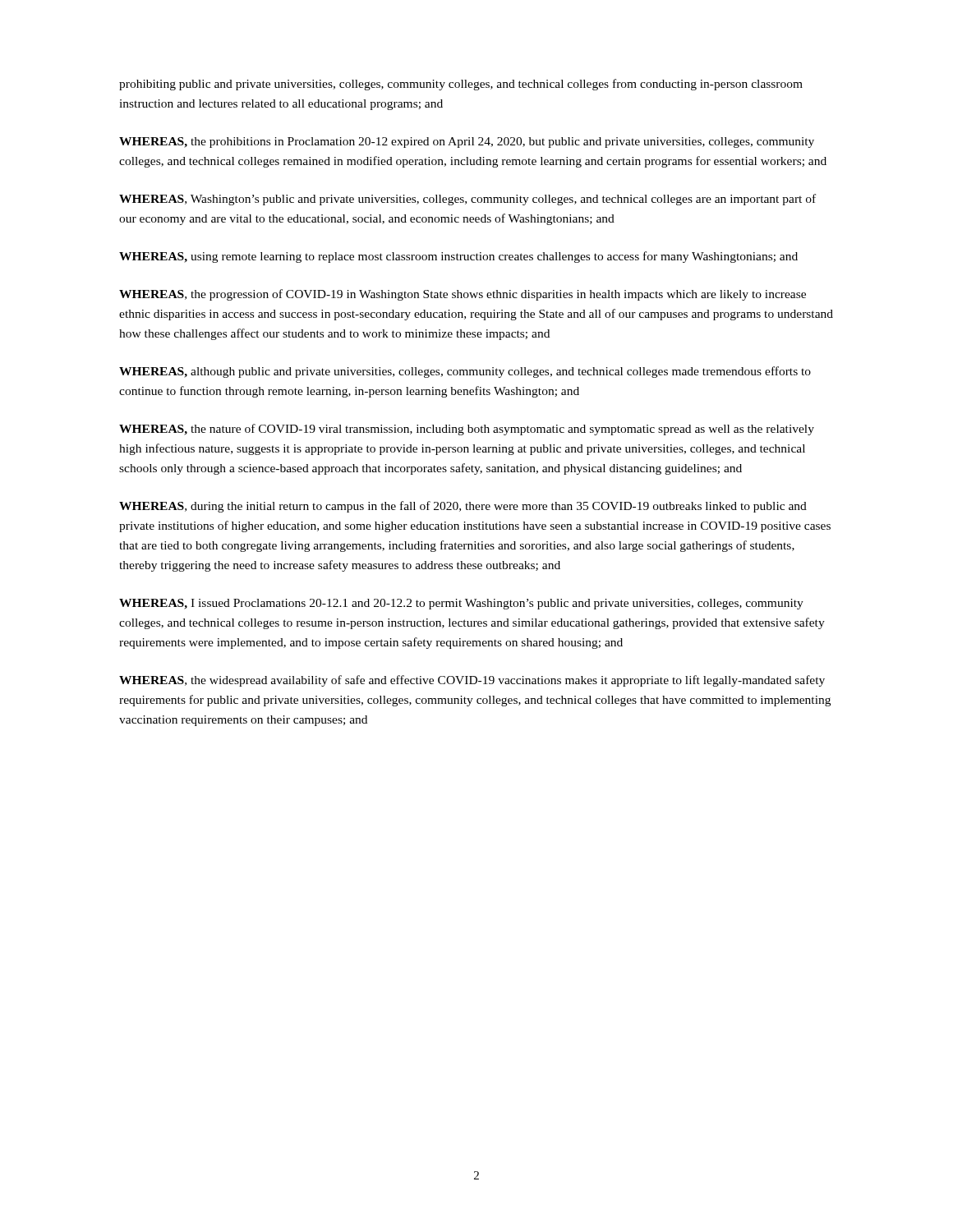This screenshot has width=953, height=1232.
Task: Navigate to the passage starting "WHEREAS, the prohibitions in Proclamation 20-12"
Action: pyautogui.click(x=473, y=151)
